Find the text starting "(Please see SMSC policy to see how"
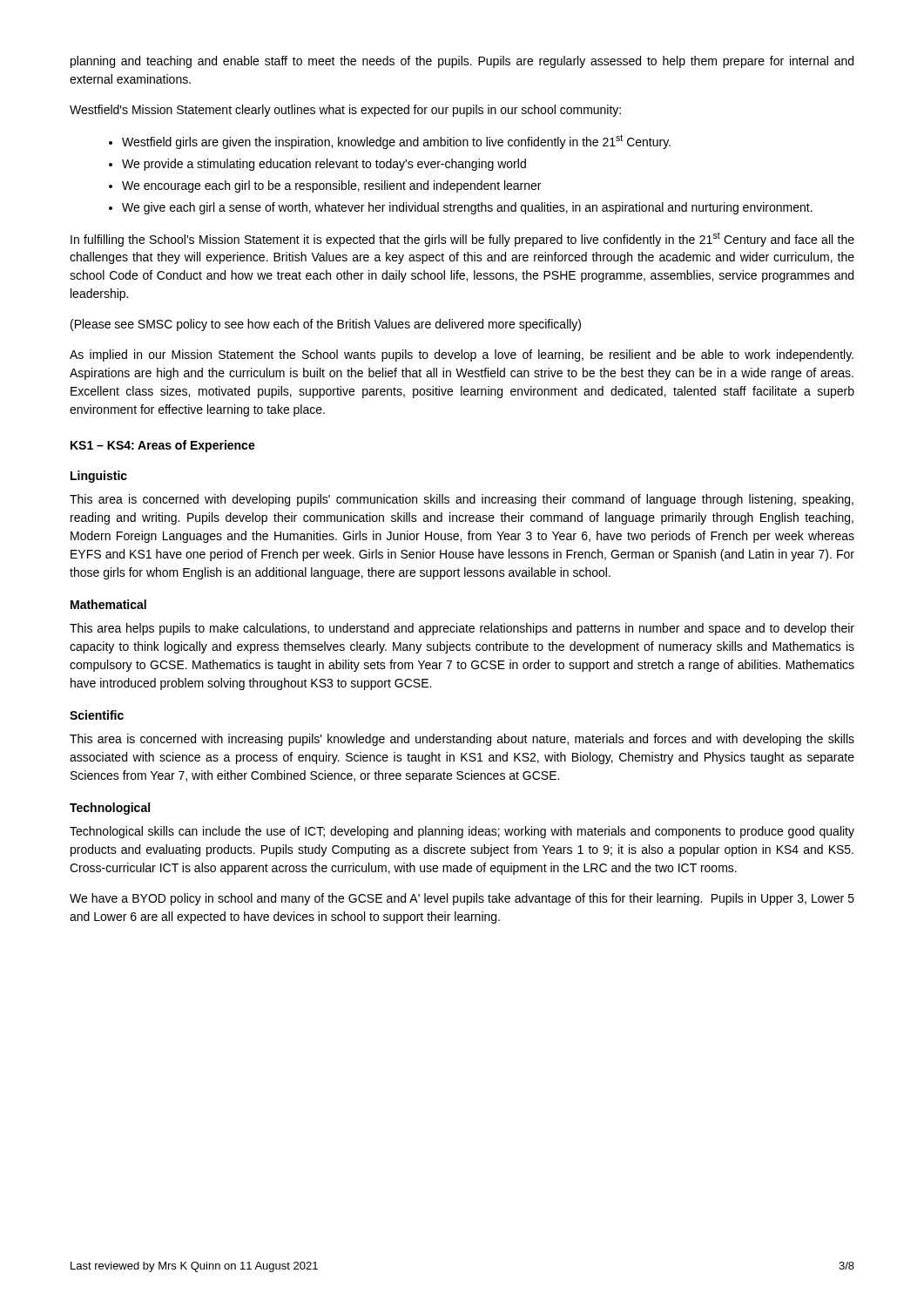This screenshot has width=924, height=1307. click(326, 324)
